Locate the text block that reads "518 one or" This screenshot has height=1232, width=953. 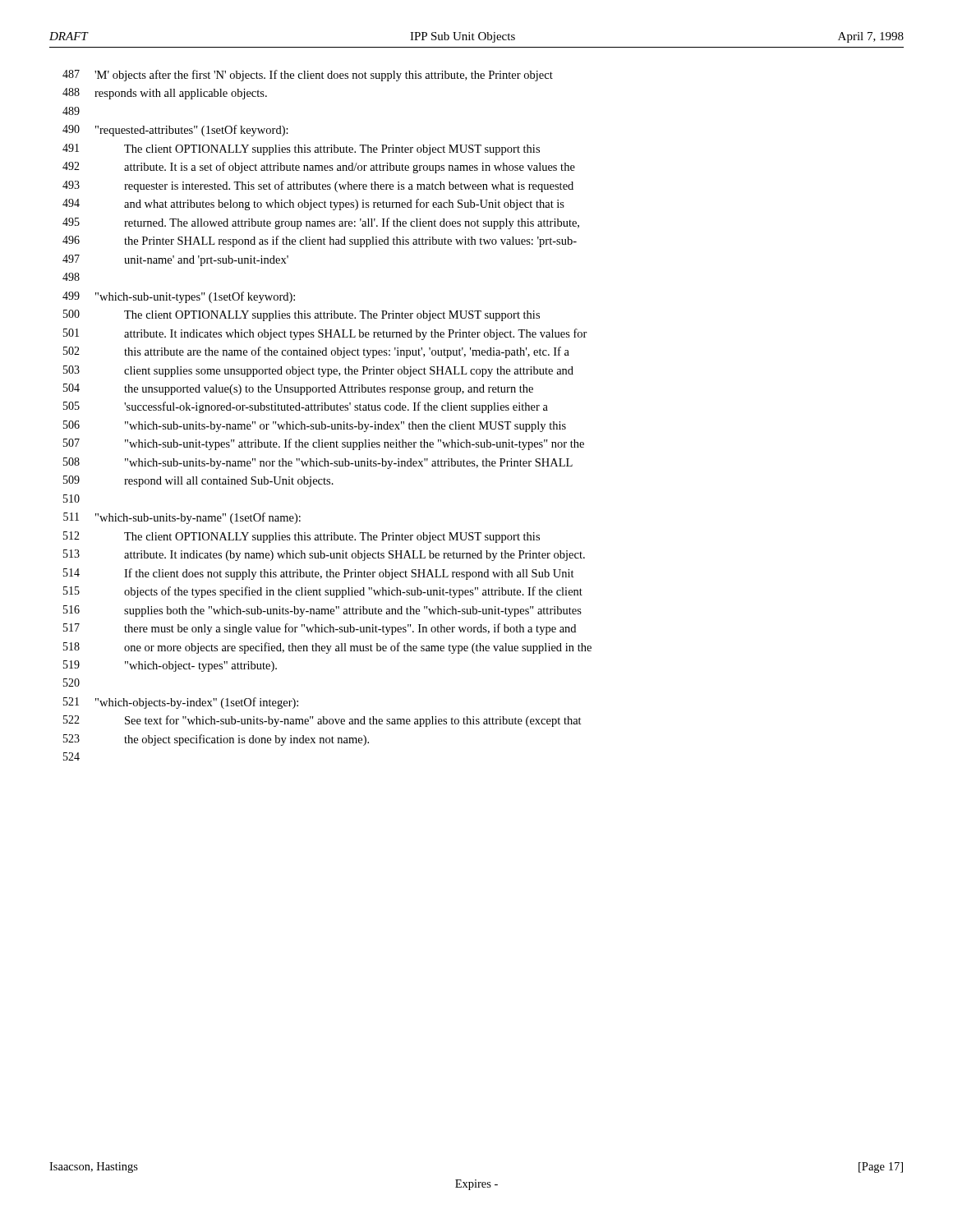click(476, 647)
